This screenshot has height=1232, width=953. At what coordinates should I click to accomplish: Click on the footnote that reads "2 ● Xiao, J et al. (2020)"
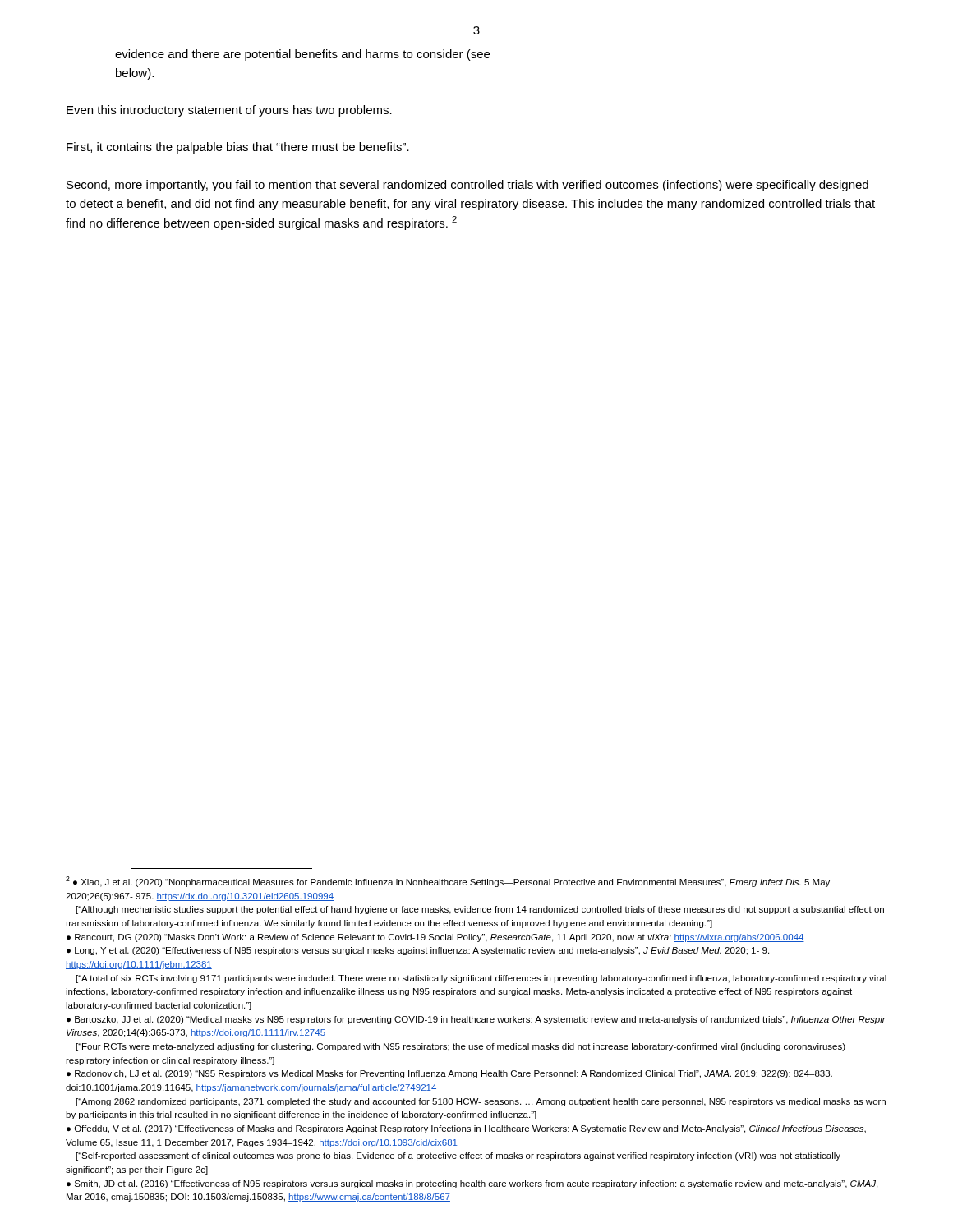(x=476, y=1038)
